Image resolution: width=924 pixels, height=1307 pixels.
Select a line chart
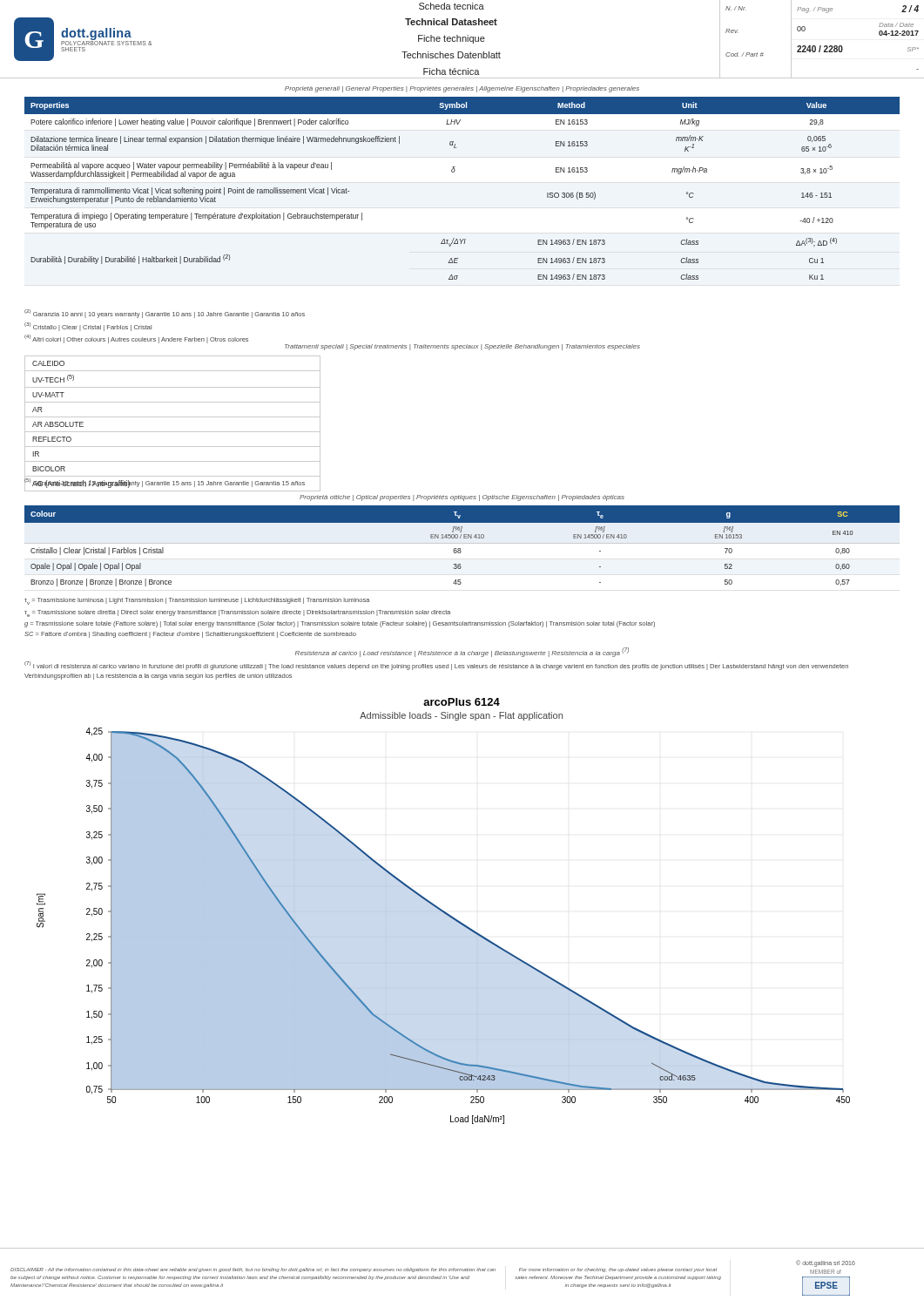click(x=462, y=911)
